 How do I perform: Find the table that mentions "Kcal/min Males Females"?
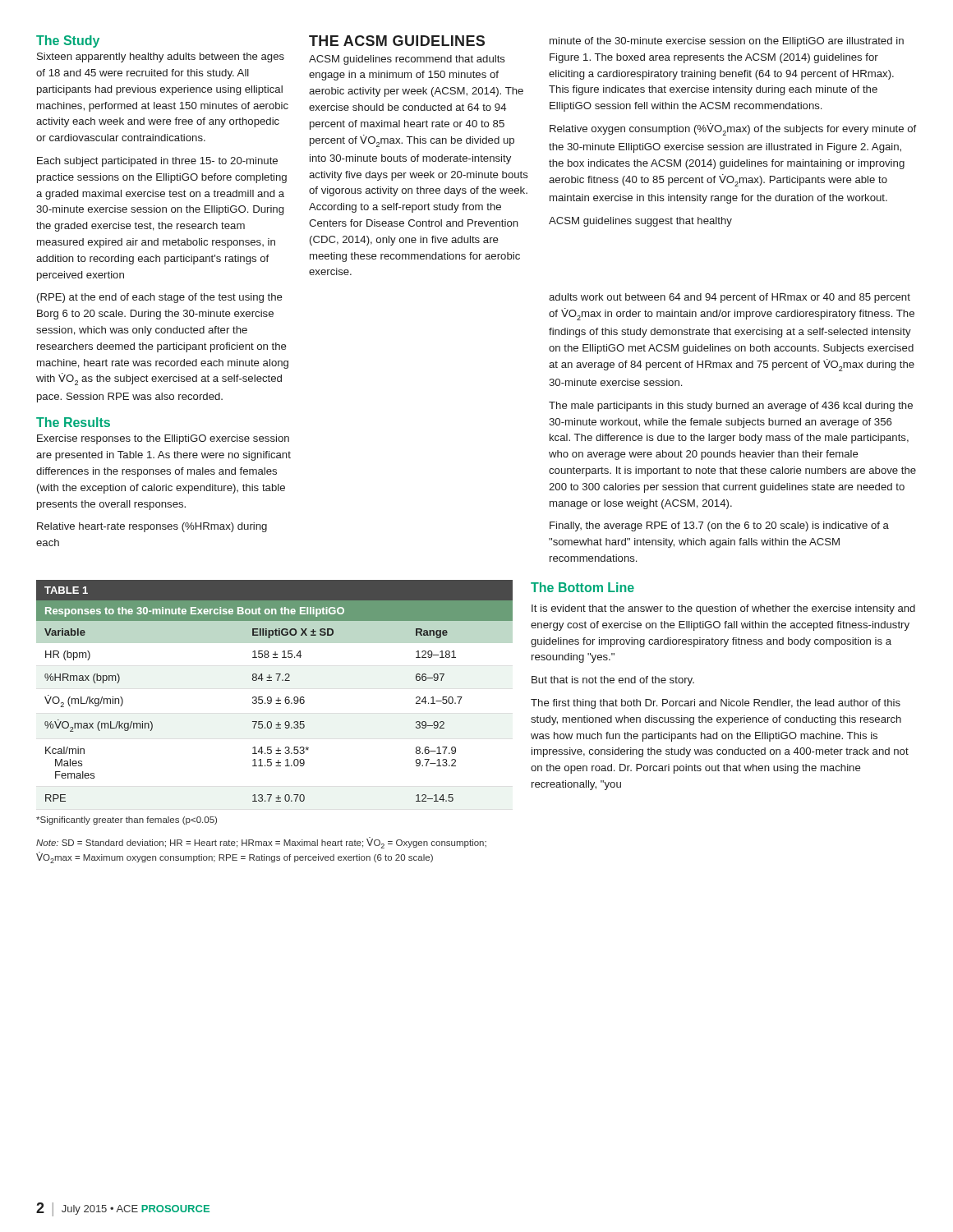(274, 695)
